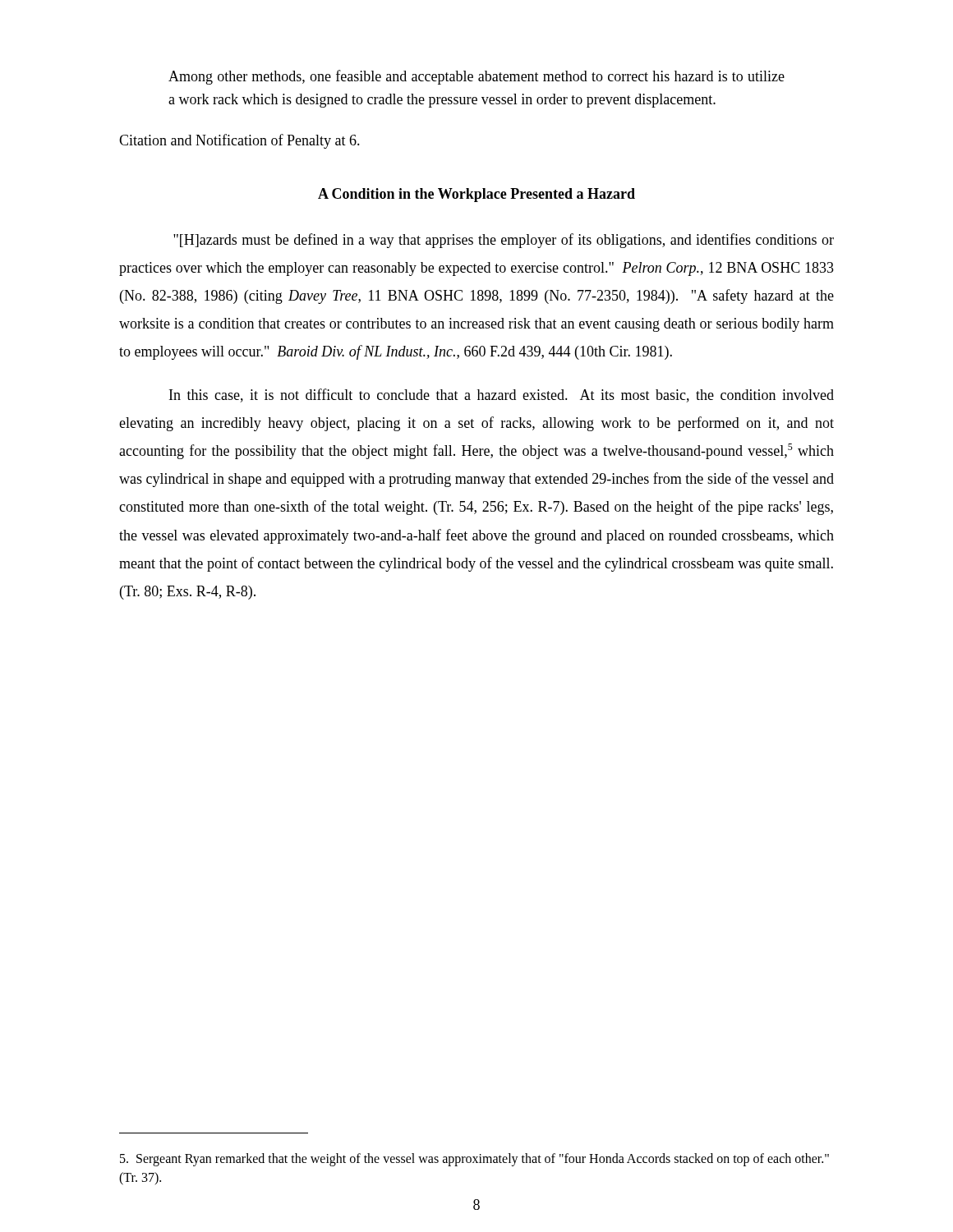Point to the block beginning ""[H]azards must be defined in a way"
953x1232 pixels.
476,296
